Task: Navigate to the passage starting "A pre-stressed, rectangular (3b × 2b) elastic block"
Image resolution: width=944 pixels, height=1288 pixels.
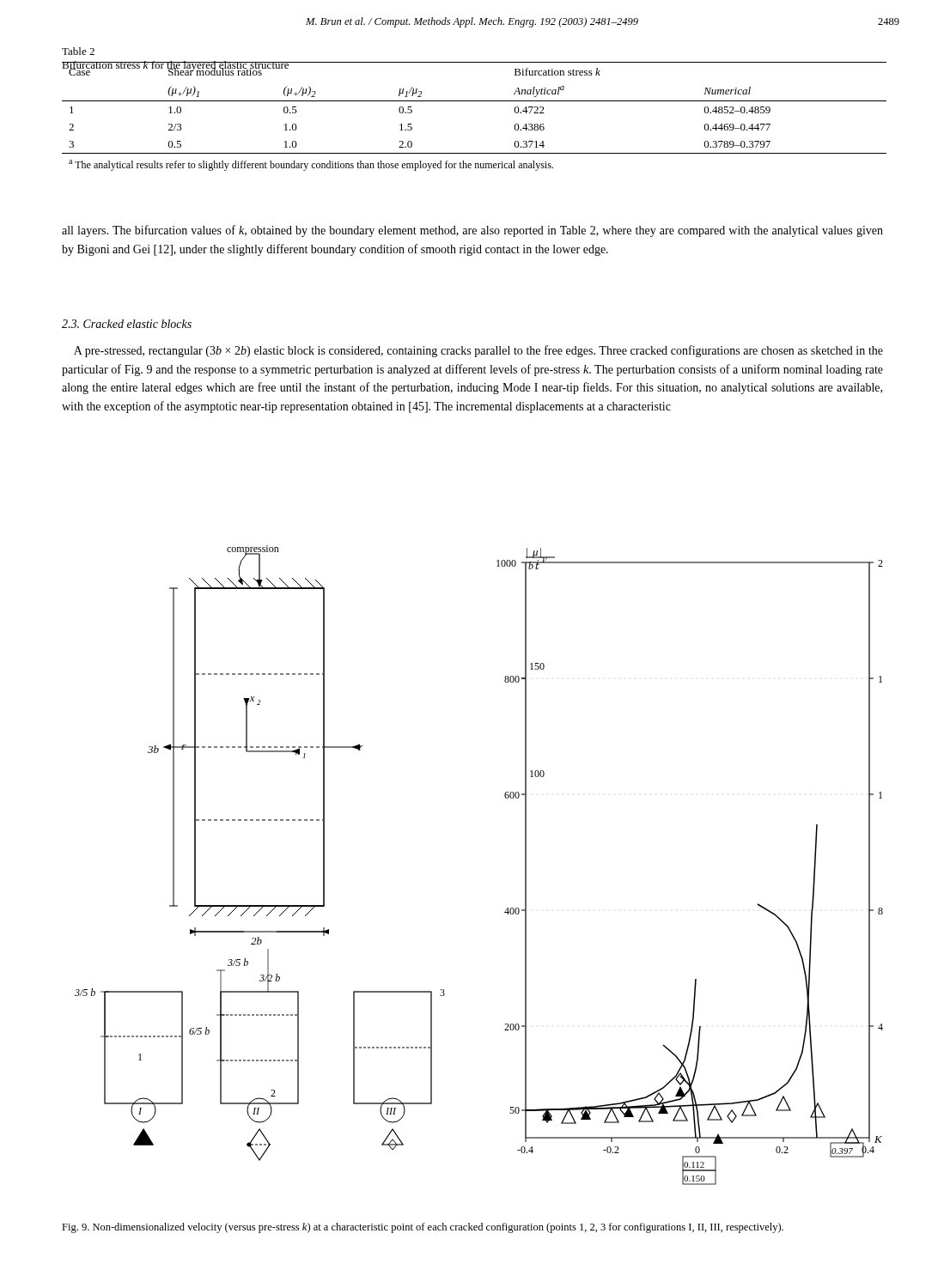Action: click(472, 379)
